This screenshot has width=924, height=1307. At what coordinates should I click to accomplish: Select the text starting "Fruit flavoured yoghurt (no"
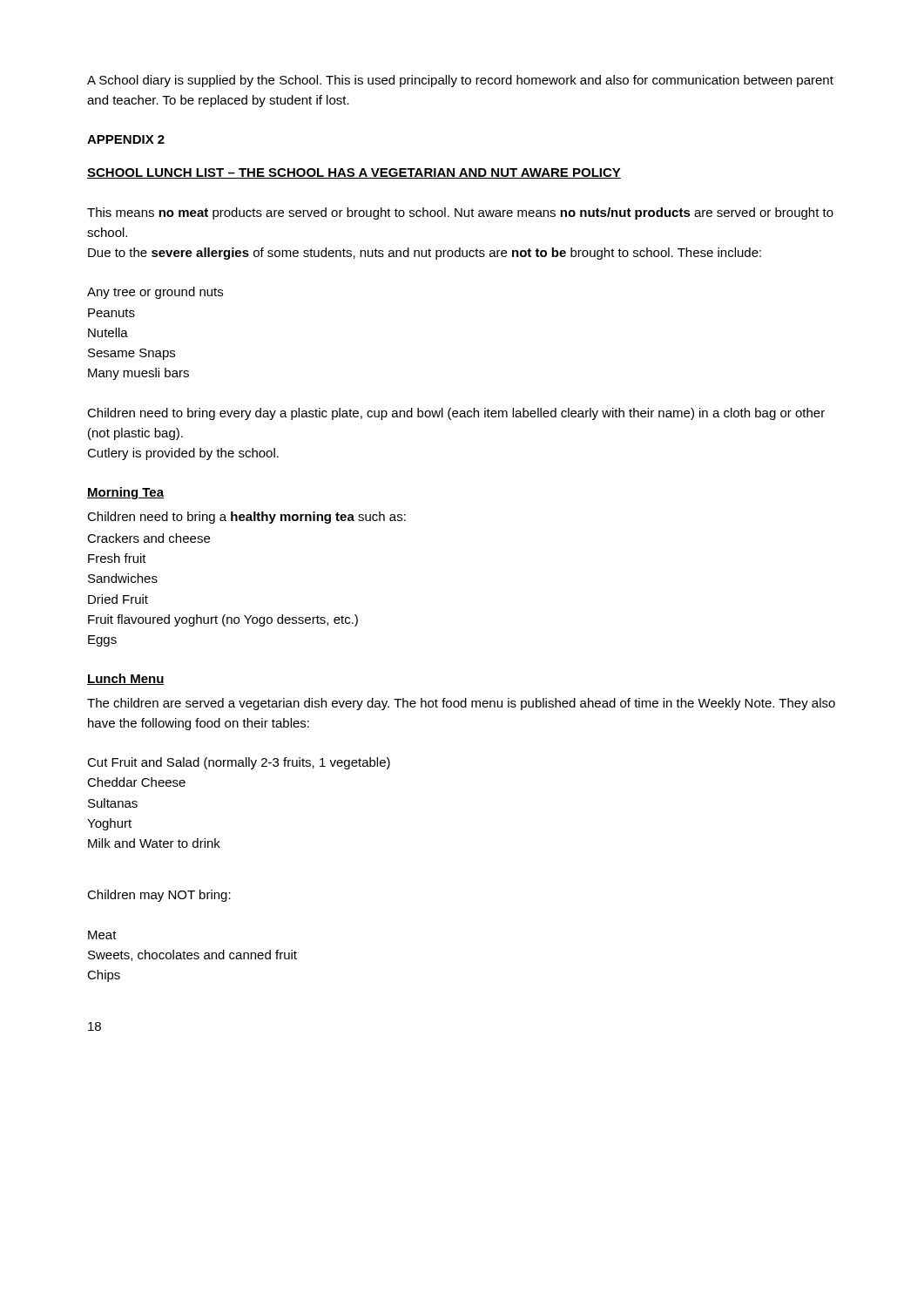click(x=223, y=619)
